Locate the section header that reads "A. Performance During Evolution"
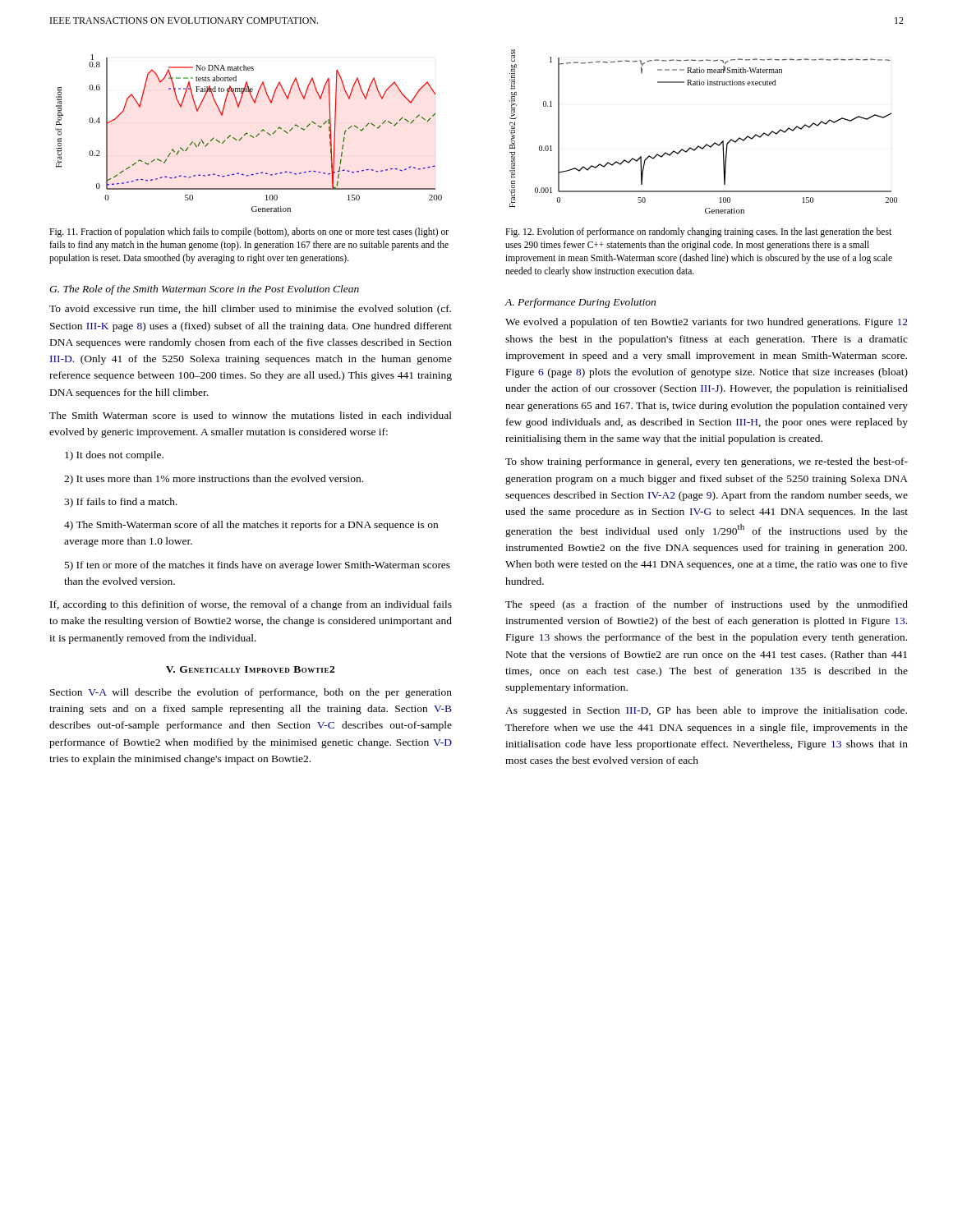 (581, 302)
